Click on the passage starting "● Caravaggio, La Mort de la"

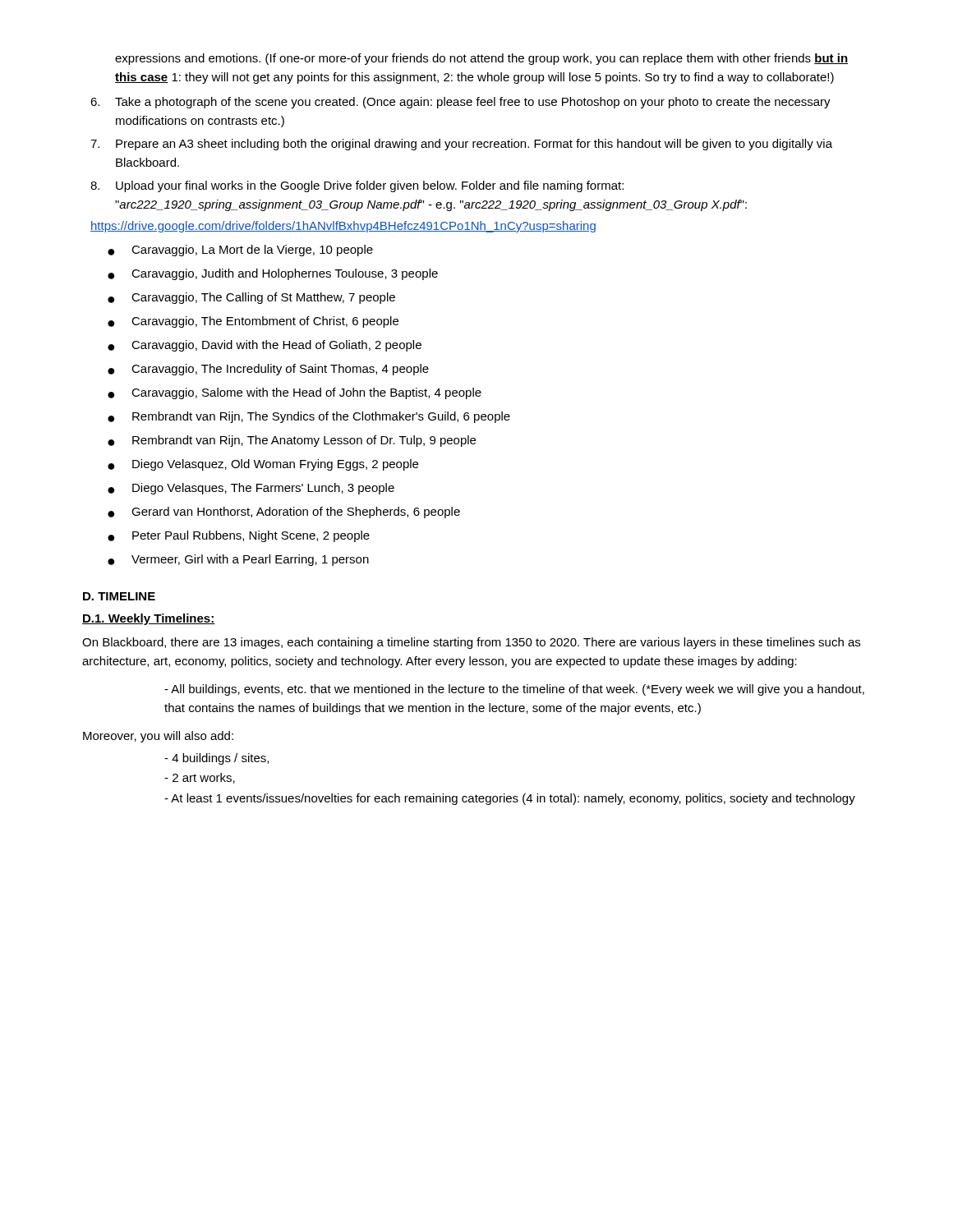tap(240, 251)
